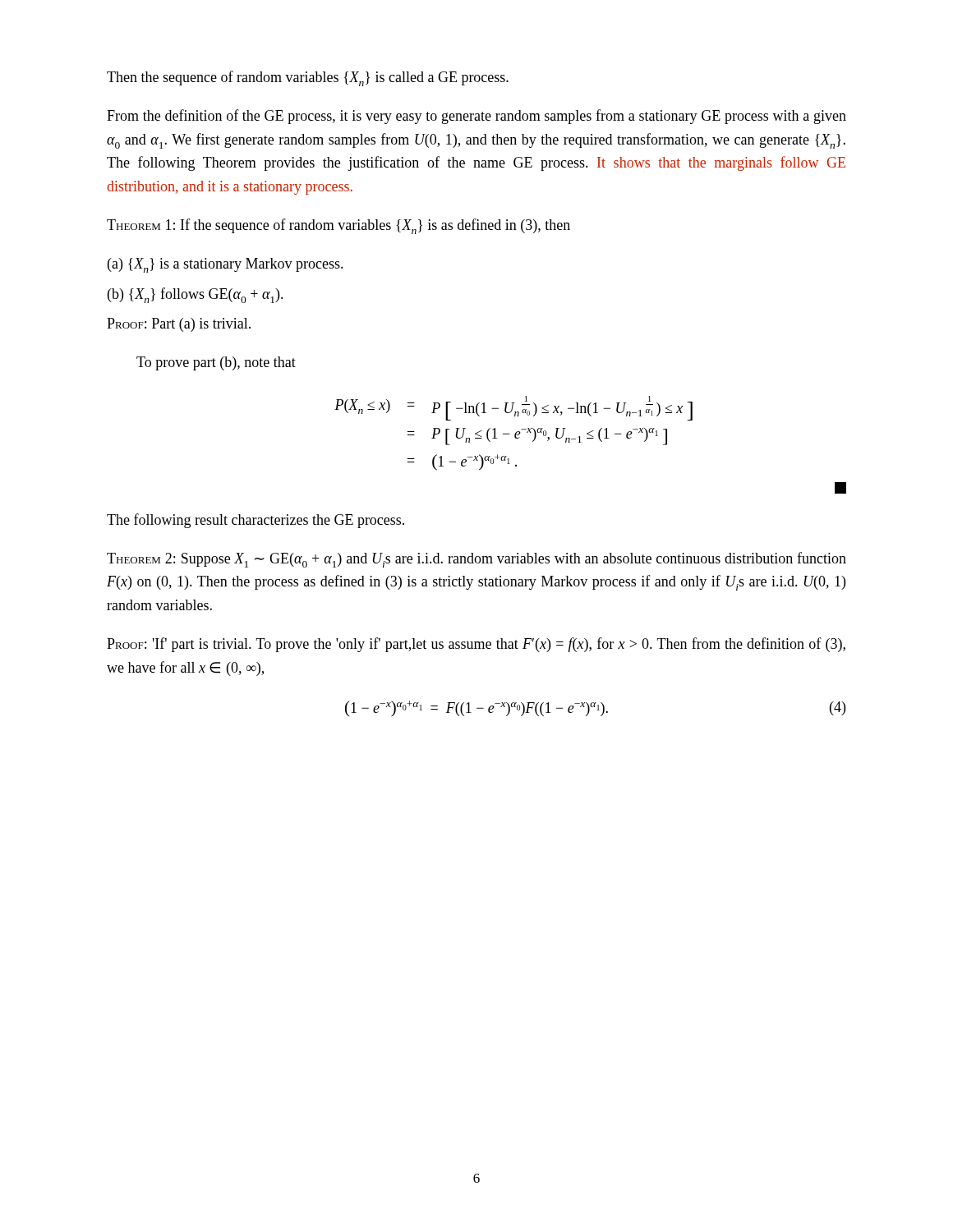Find the text starting "Then the sequence of random variables {Xn} is"

coord(476,77)
